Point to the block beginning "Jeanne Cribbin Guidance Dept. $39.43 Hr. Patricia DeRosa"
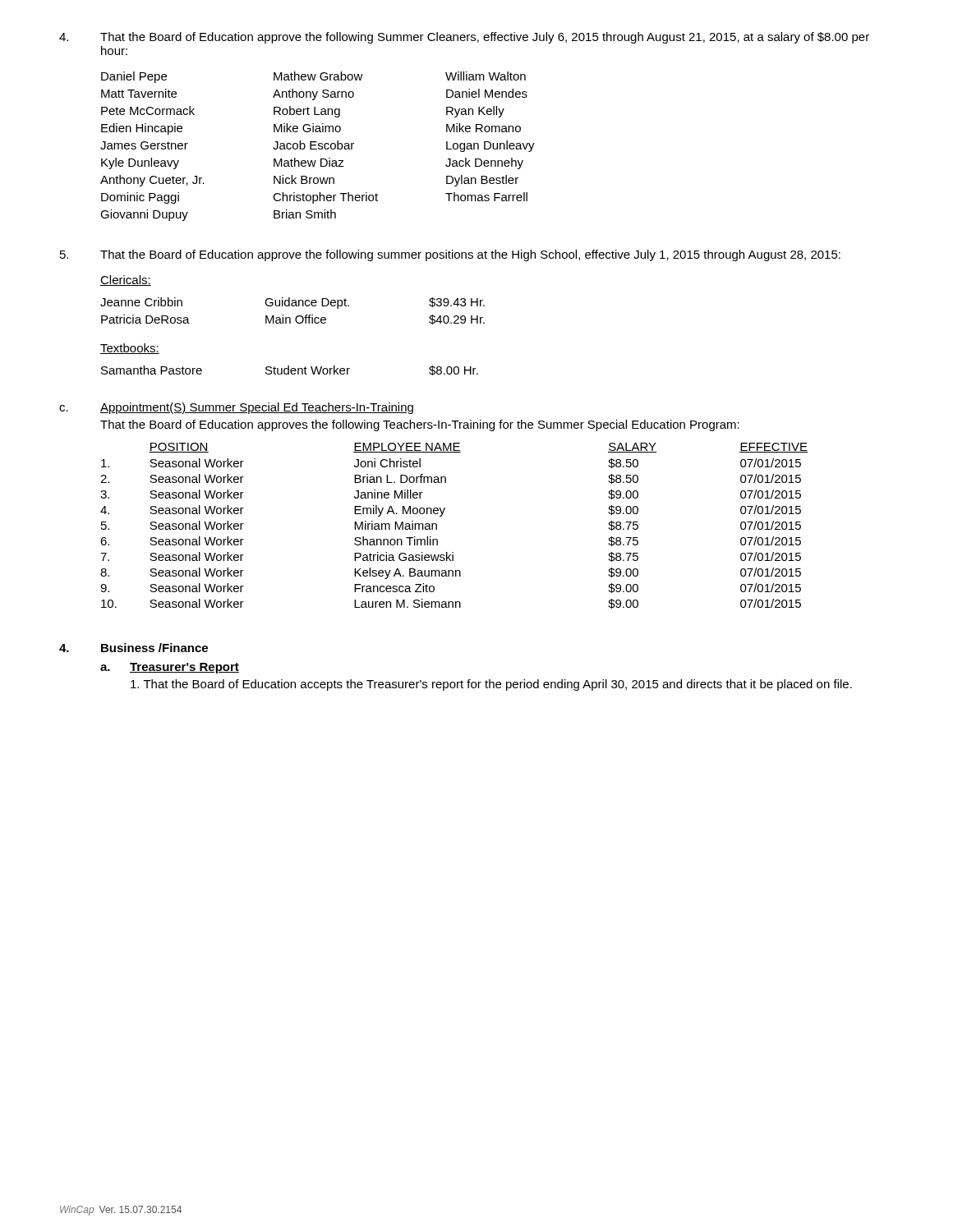The height and width of the screenshot is (1232, 953). (292, 303)
